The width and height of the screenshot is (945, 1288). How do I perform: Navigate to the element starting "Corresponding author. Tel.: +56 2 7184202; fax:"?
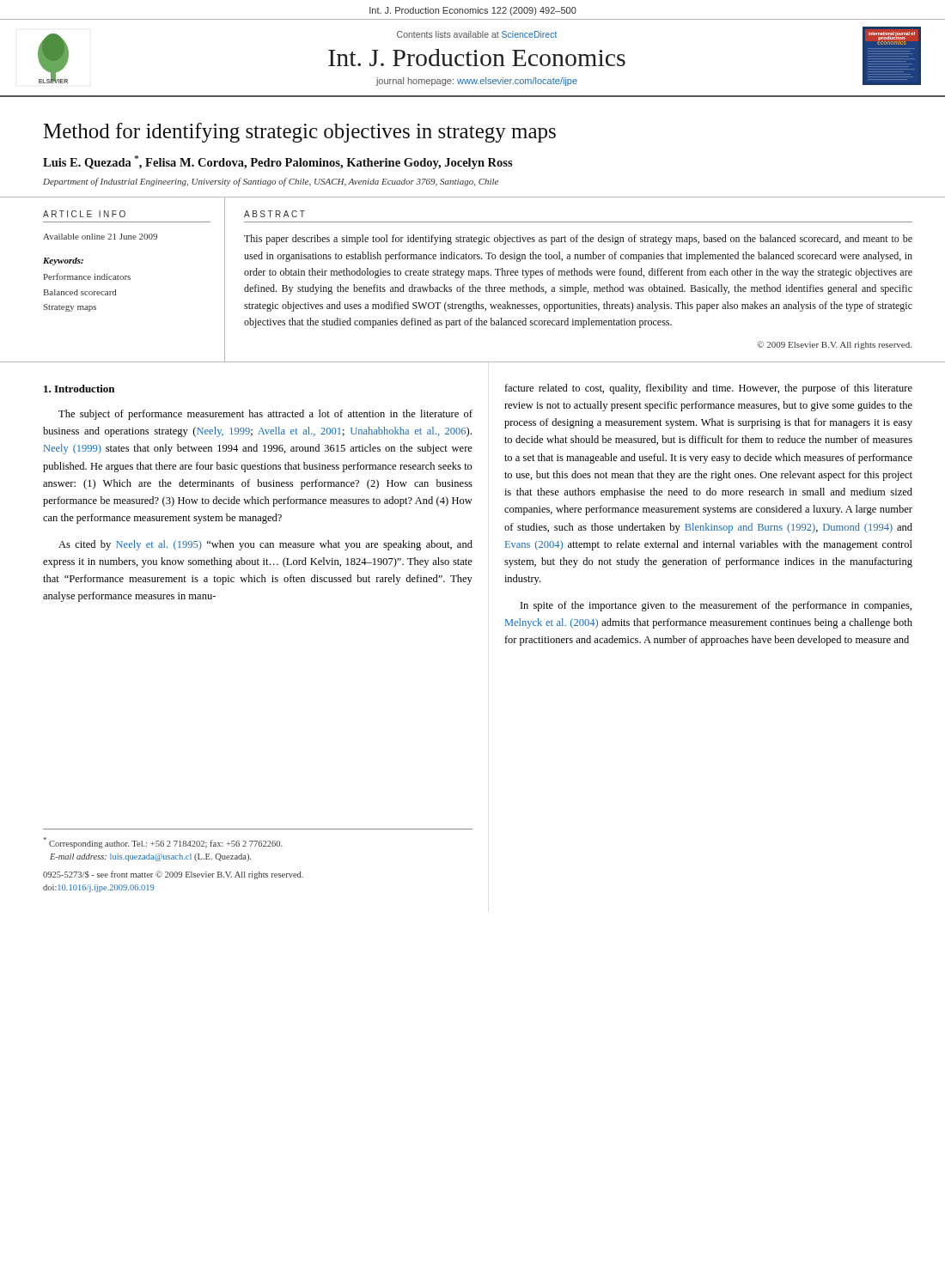[163, 848]
